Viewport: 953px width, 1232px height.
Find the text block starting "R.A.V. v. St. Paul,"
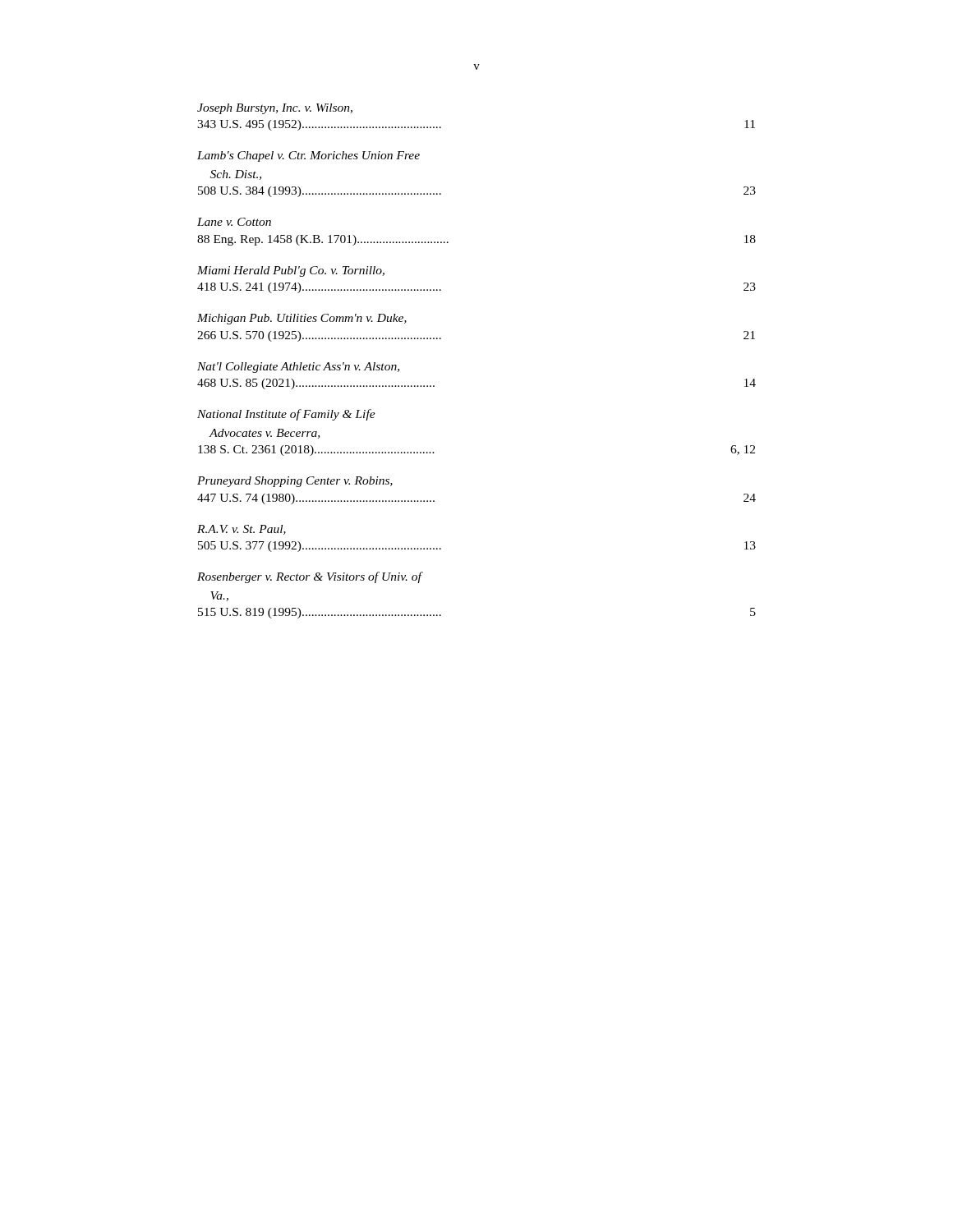coord(242,530)
